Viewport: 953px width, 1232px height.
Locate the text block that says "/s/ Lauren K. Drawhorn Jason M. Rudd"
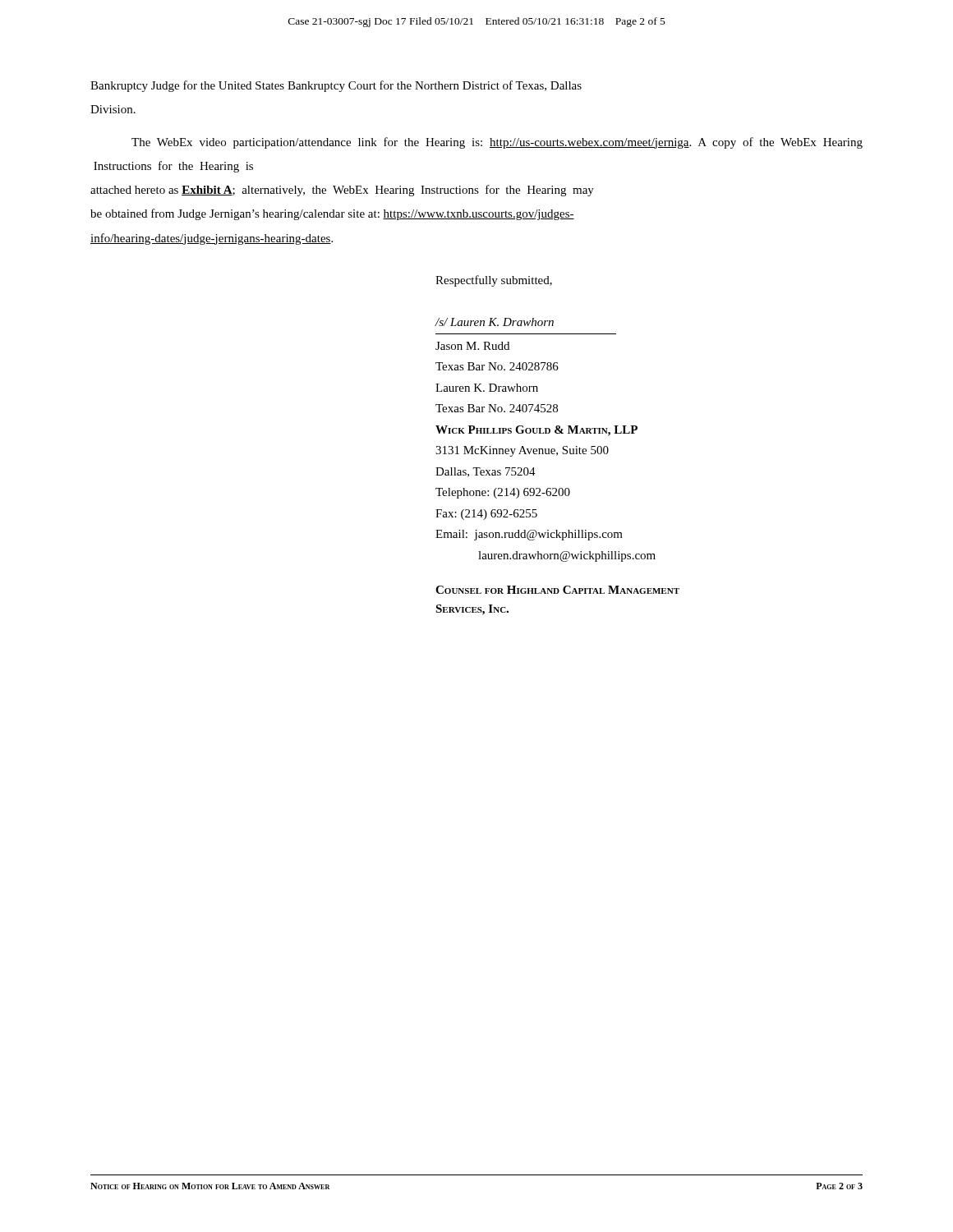495,322
